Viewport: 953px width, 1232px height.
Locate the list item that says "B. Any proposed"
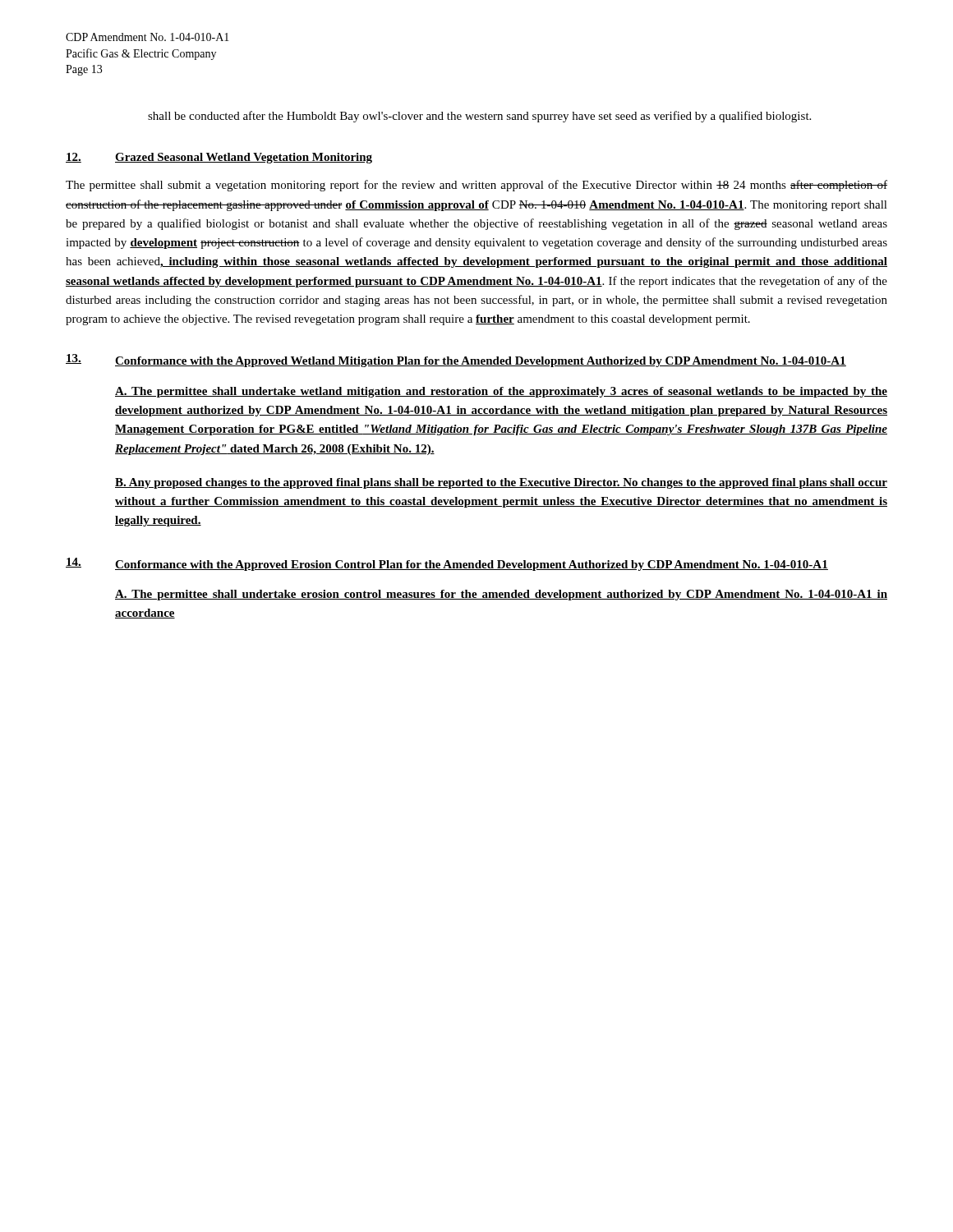(501, 501)
